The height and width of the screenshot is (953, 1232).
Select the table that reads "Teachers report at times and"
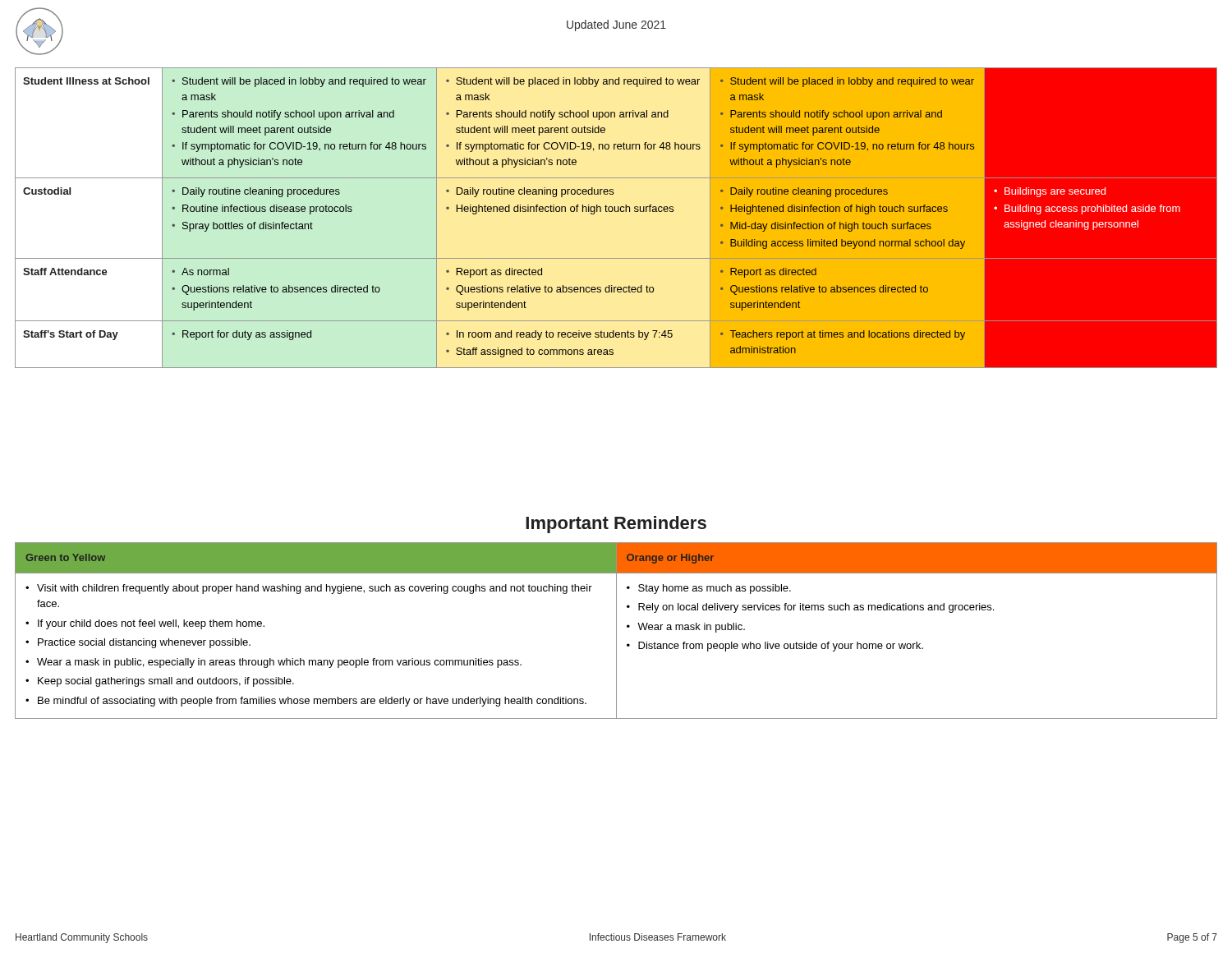coord(616,218)
